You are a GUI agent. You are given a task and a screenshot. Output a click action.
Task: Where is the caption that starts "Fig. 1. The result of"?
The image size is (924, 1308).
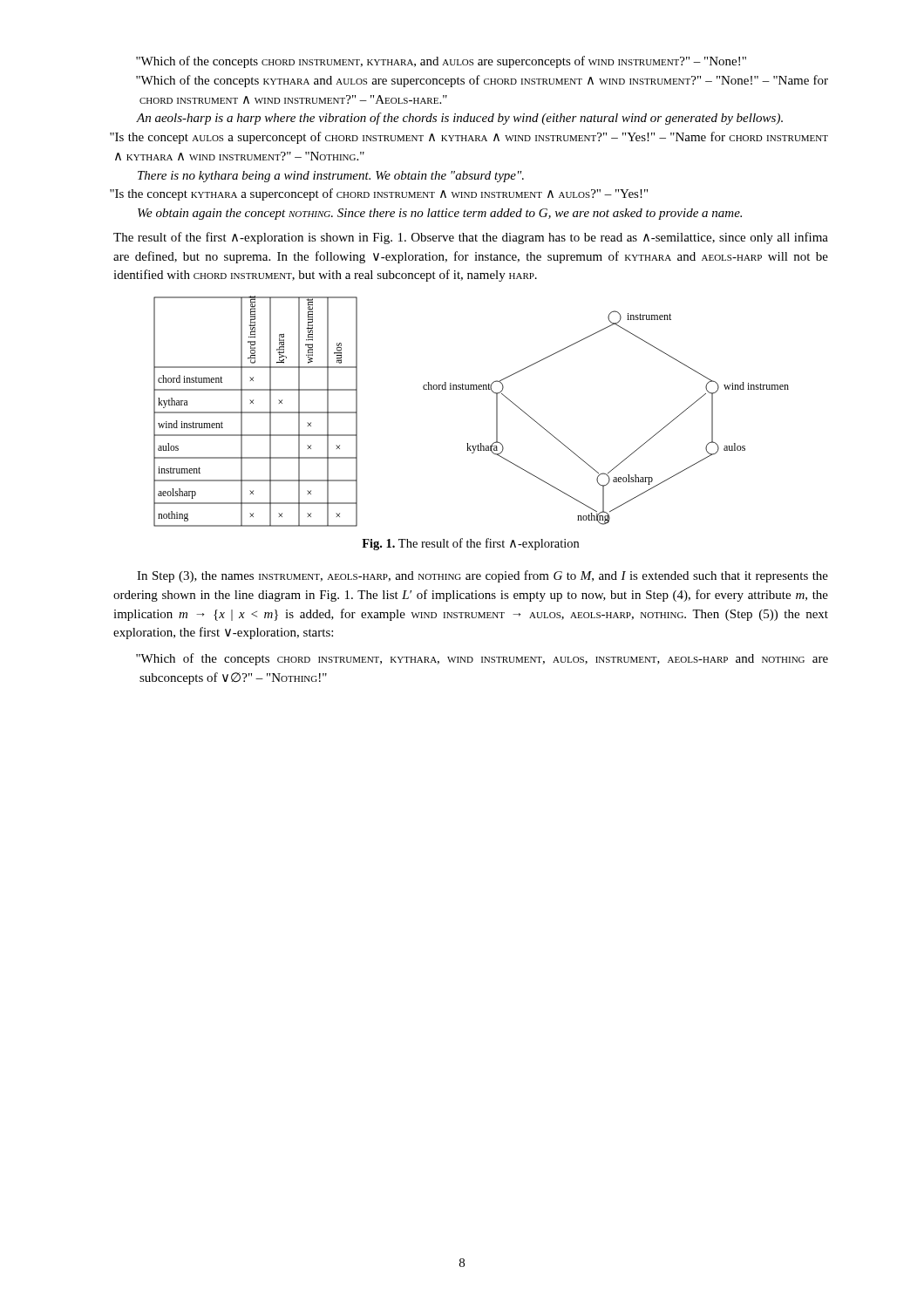471,543
